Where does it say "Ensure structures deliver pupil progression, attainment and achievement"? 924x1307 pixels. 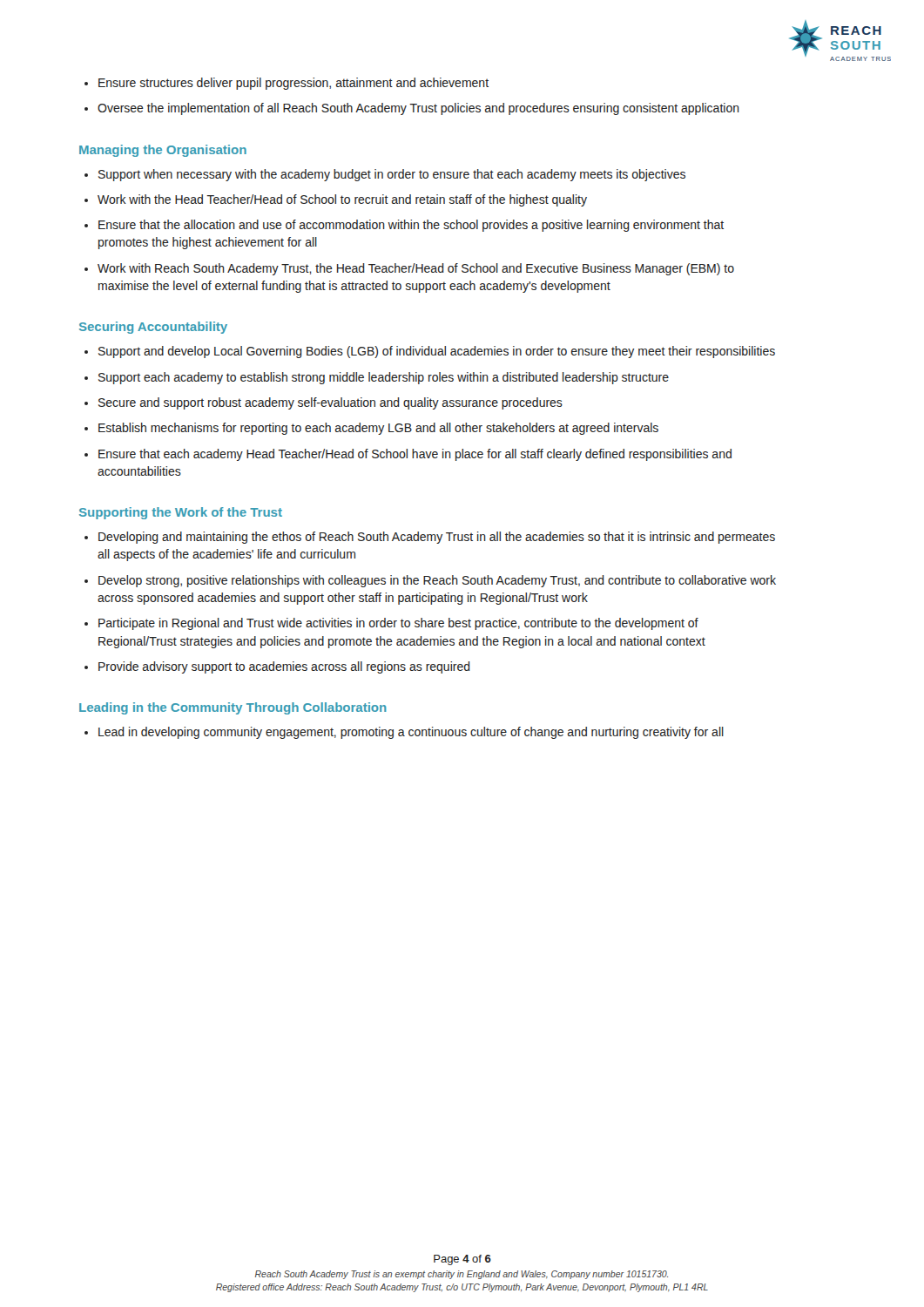coord(437,83)
